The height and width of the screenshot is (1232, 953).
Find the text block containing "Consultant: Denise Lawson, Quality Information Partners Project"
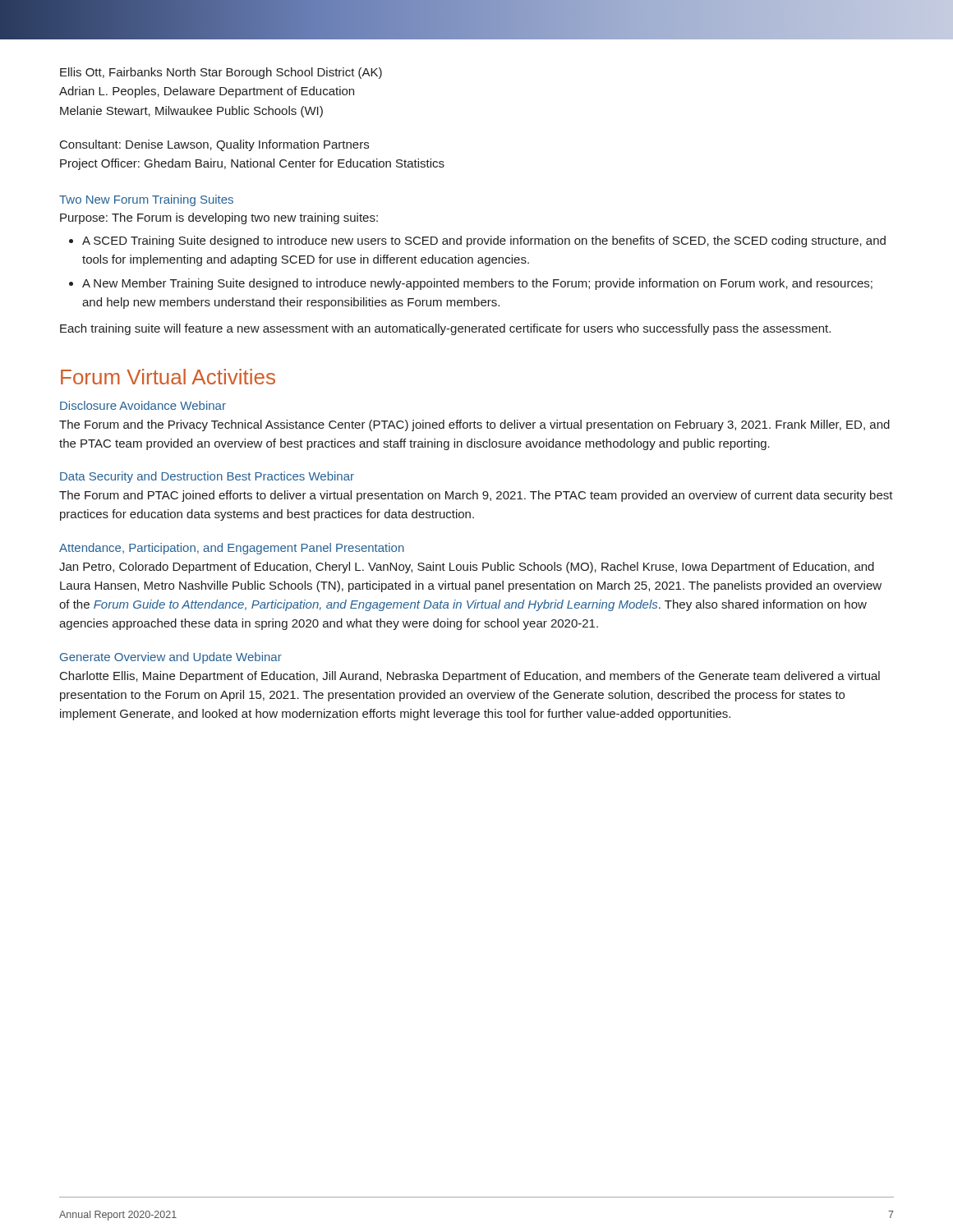pos(252,154)
